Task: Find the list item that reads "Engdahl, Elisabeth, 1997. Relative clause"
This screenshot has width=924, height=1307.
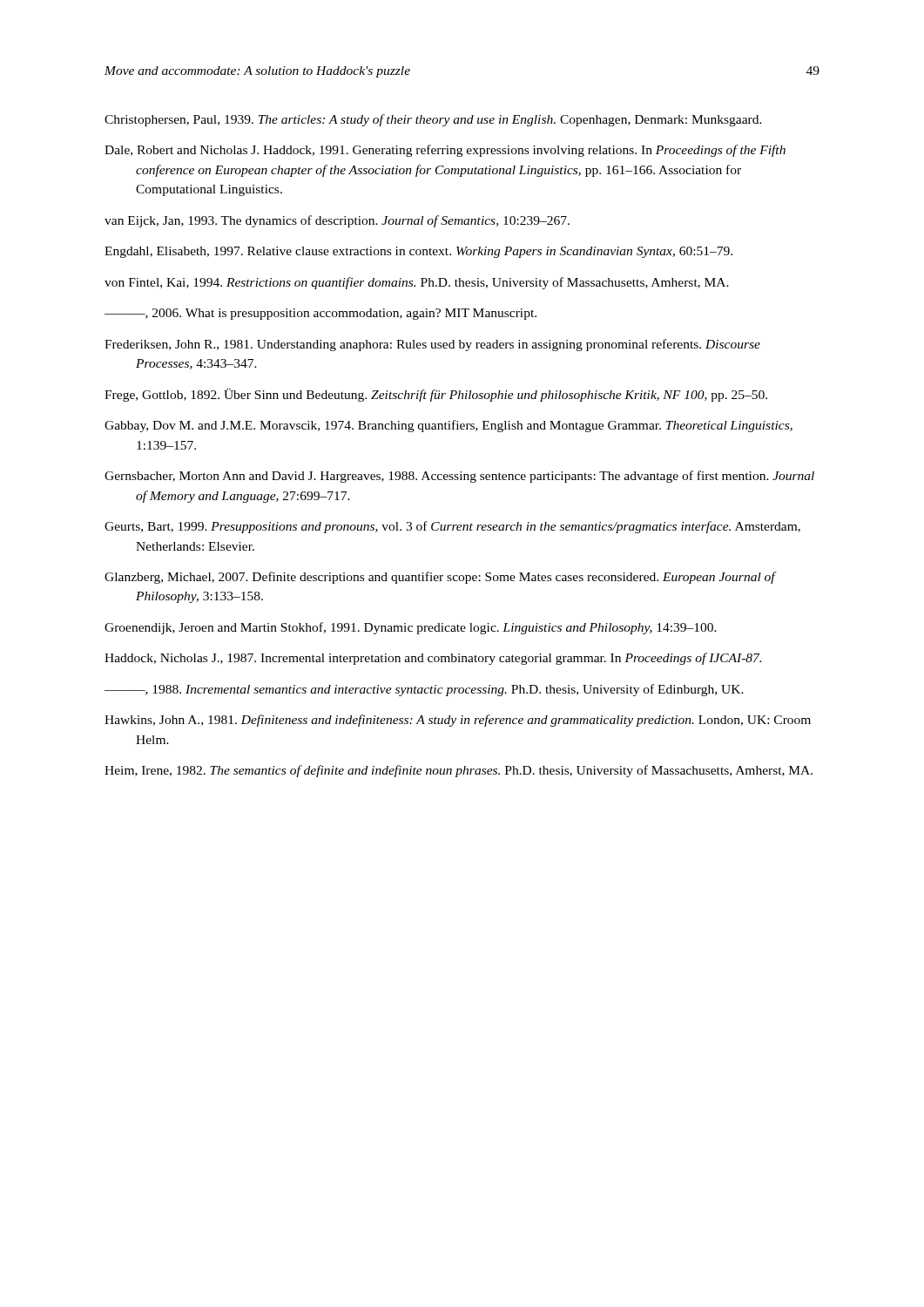Action: 419,251
